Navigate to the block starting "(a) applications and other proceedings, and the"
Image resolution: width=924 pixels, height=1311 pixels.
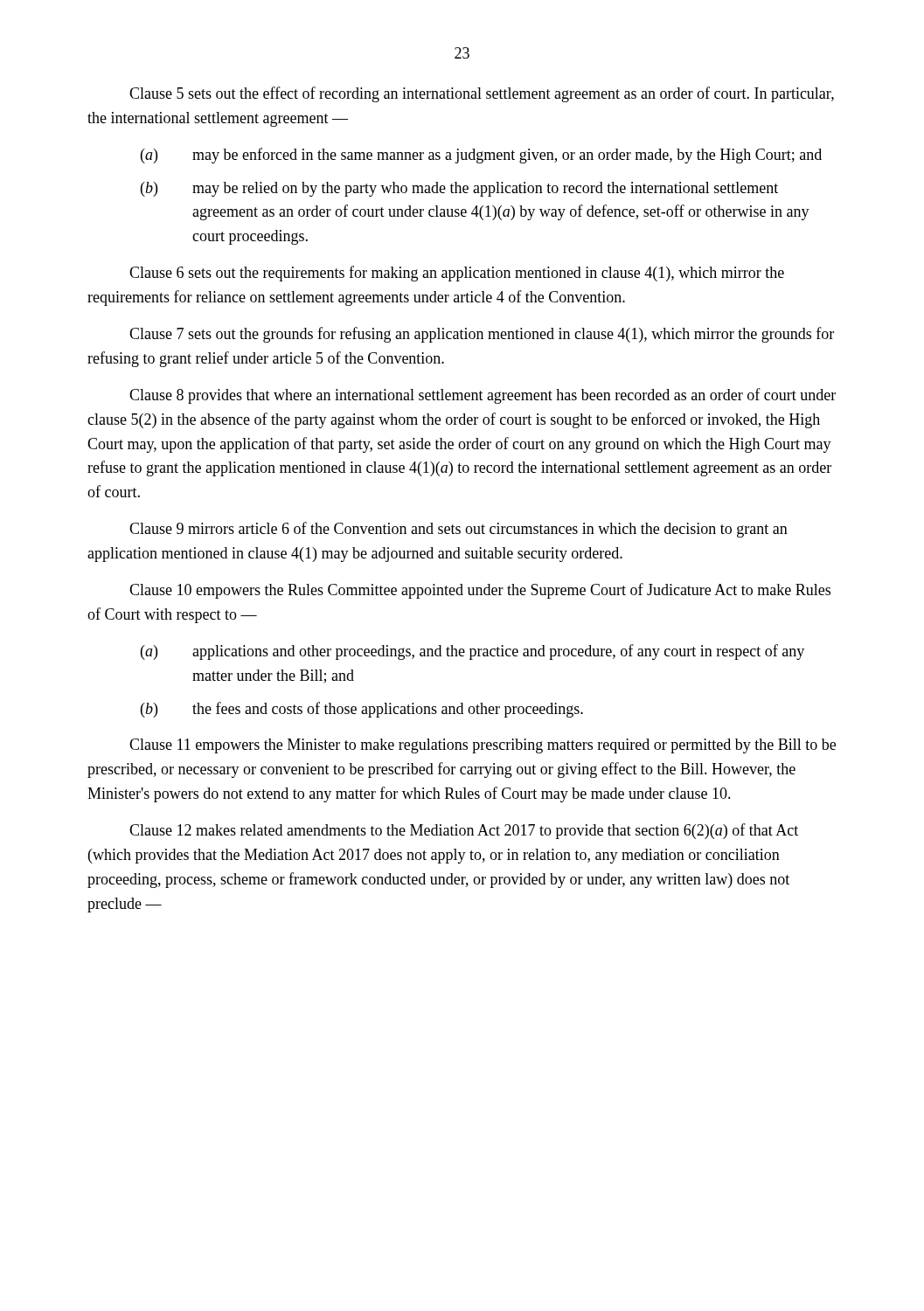[488, 664]
